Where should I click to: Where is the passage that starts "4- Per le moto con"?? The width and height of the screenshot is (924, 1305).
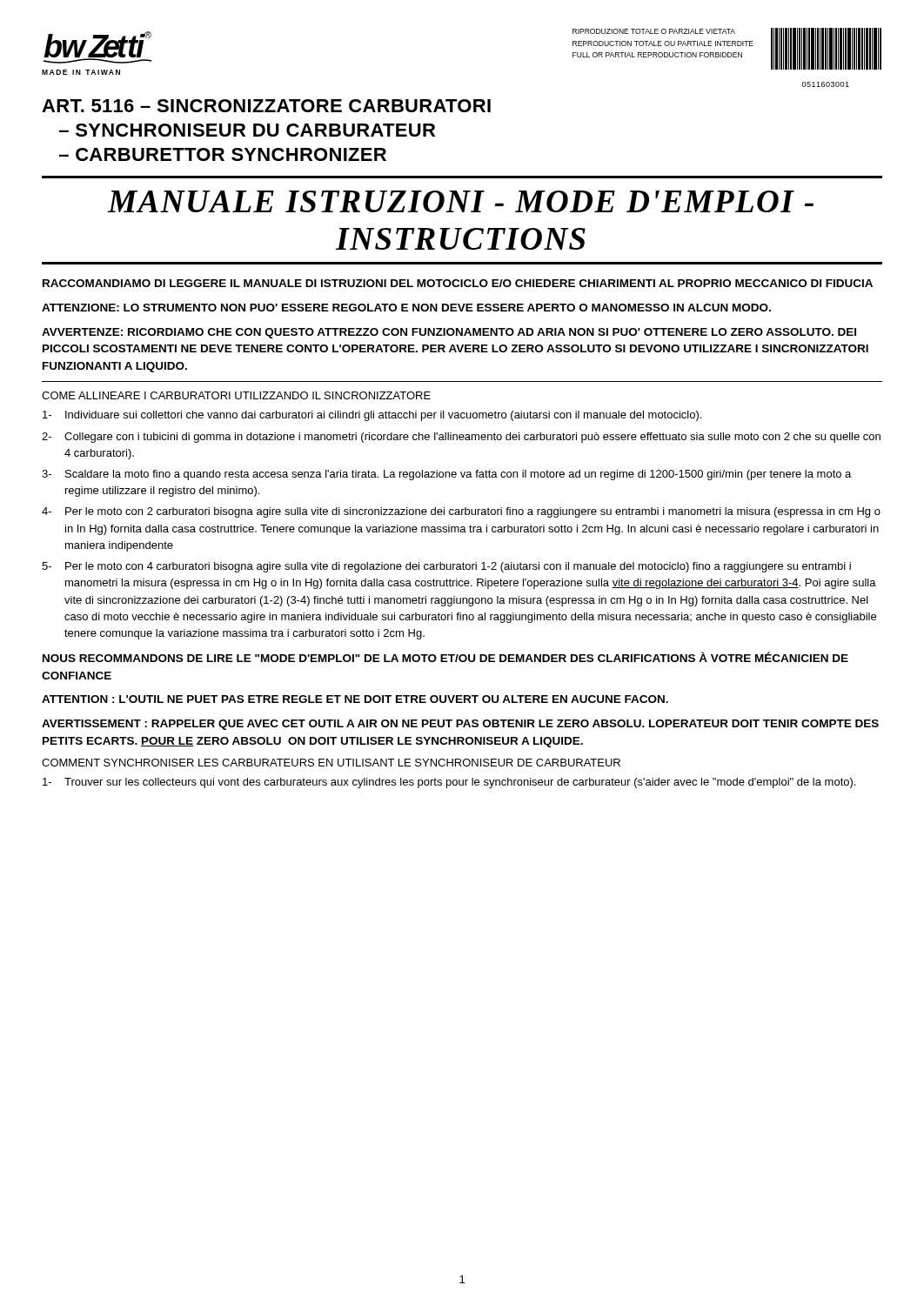pos(462,528)
